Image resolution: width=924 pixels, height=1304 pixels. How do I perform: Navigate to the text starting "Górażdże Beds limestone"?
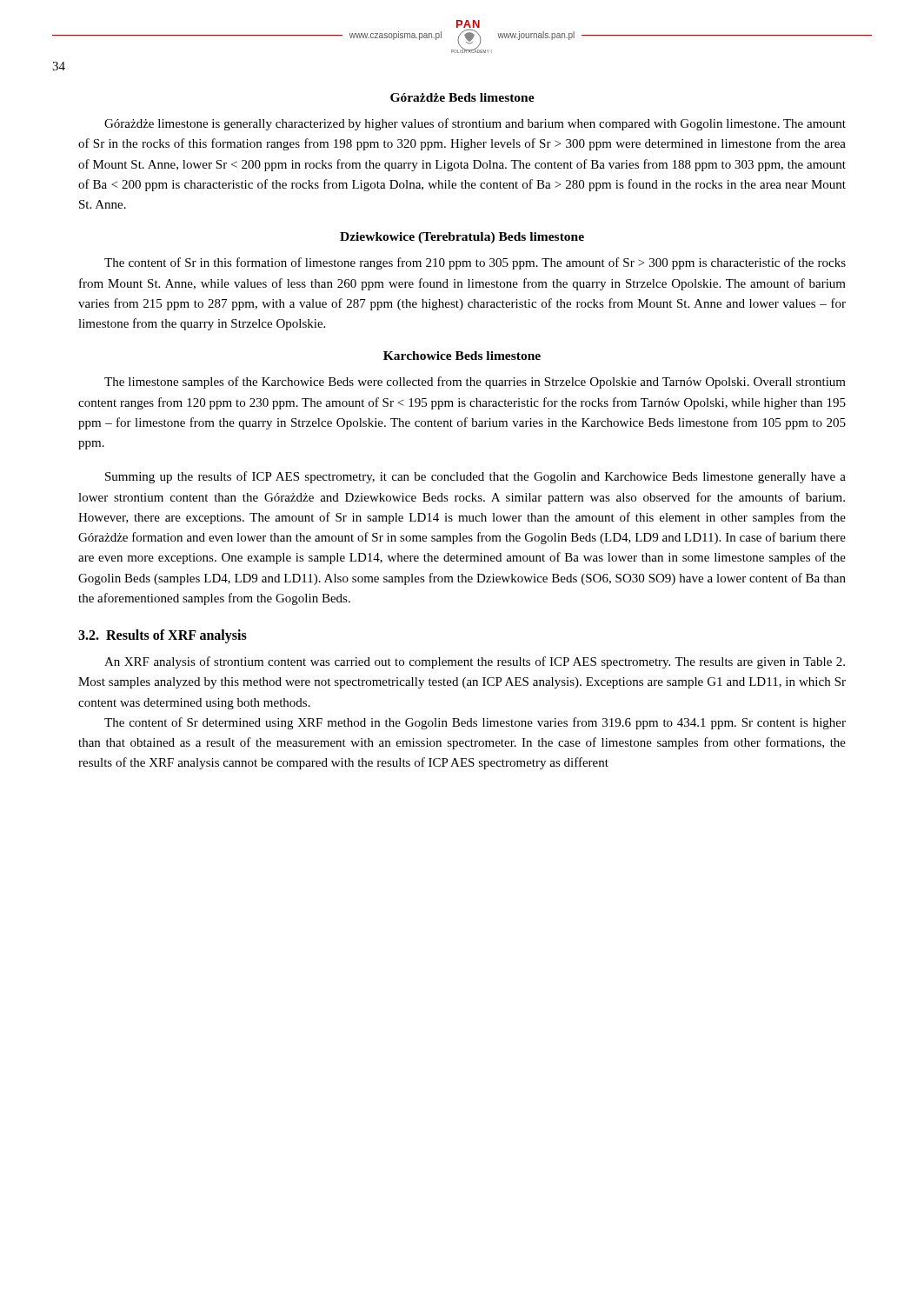pos(462,97)
